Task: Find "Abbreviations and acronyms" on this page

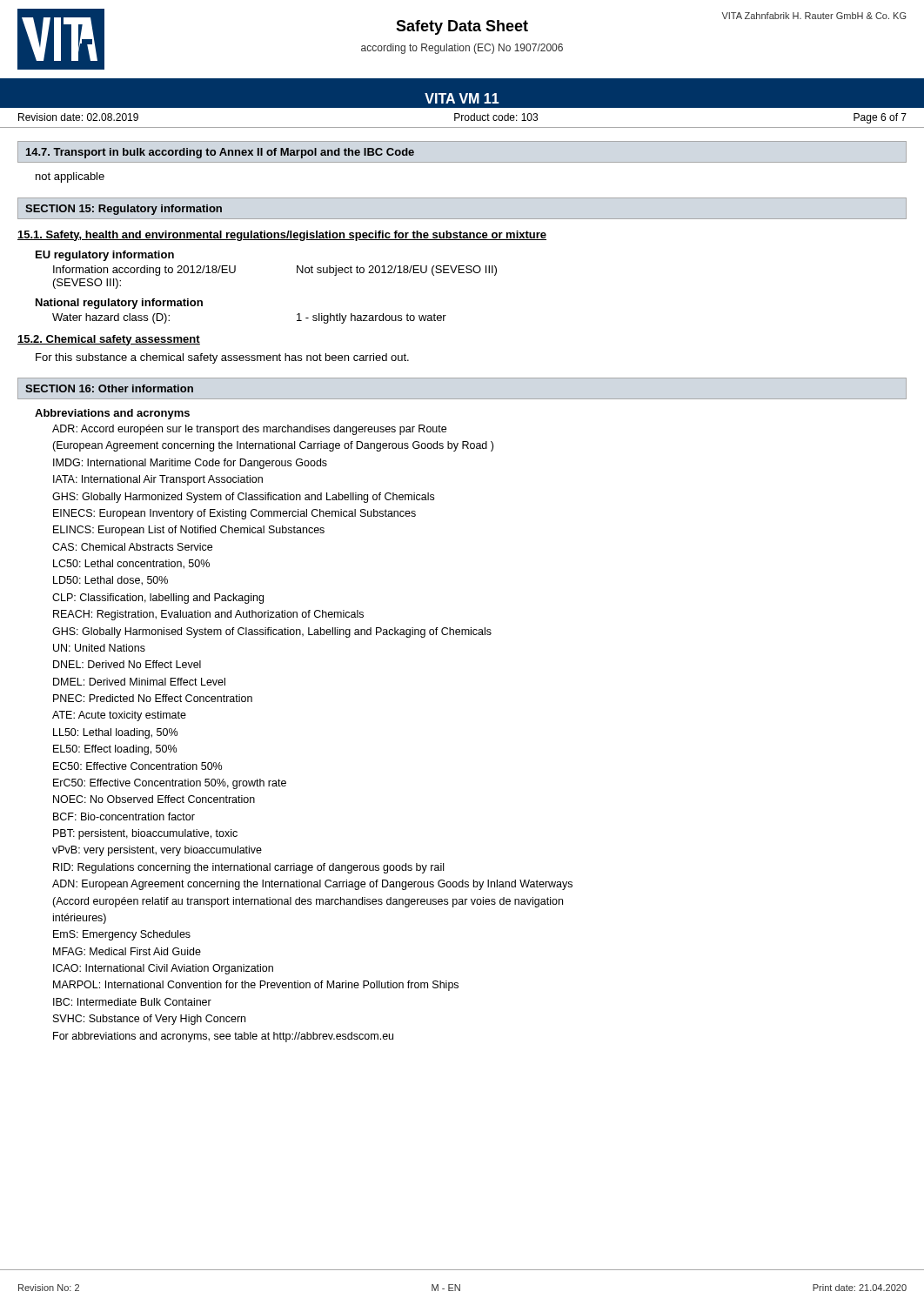Action: (x=112, y=413)
